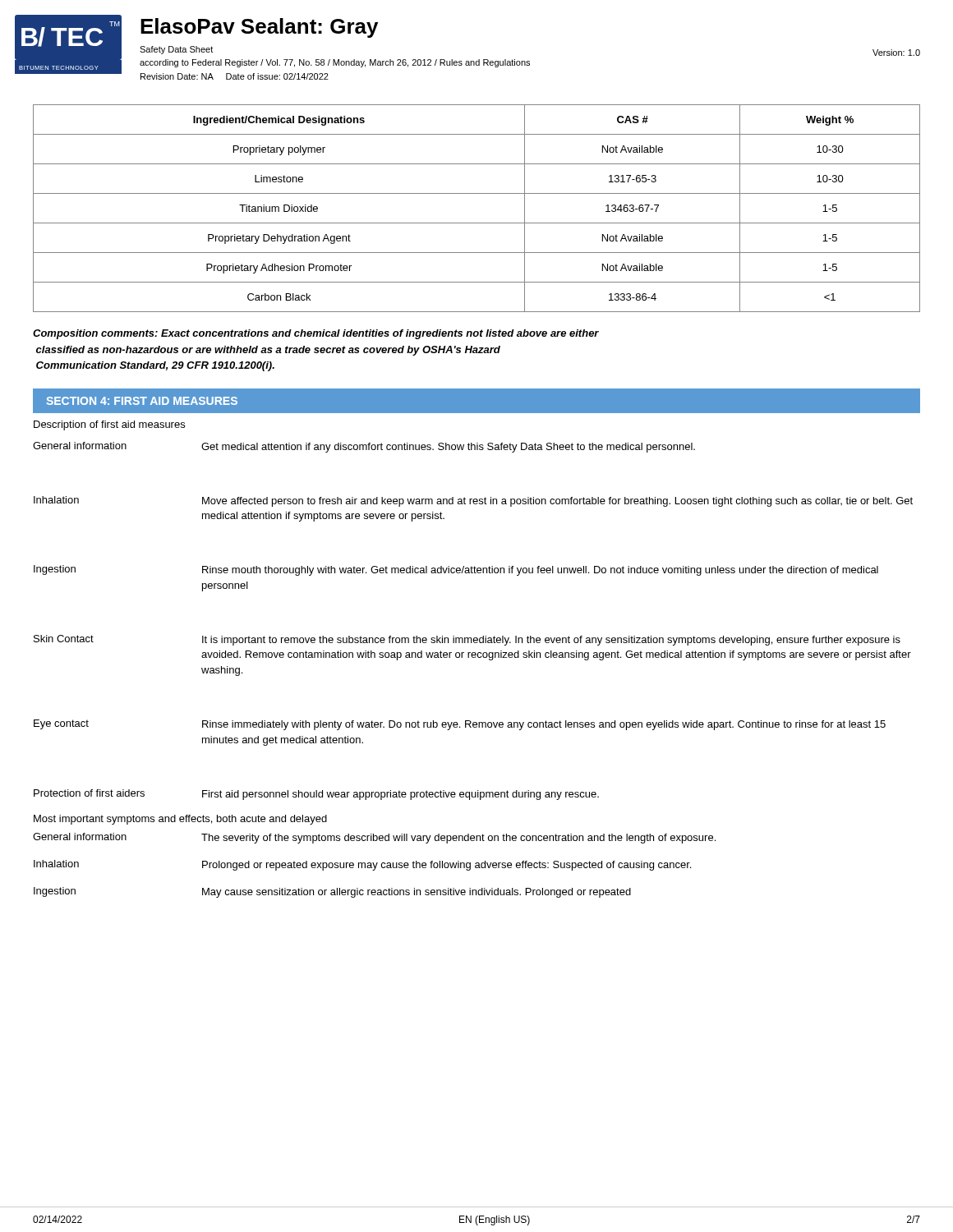The width and height of the screenshot is (953, 1232).
Task: Select the text block that reads "Most important symptoms and effects, both"
Action: (180, 819)
